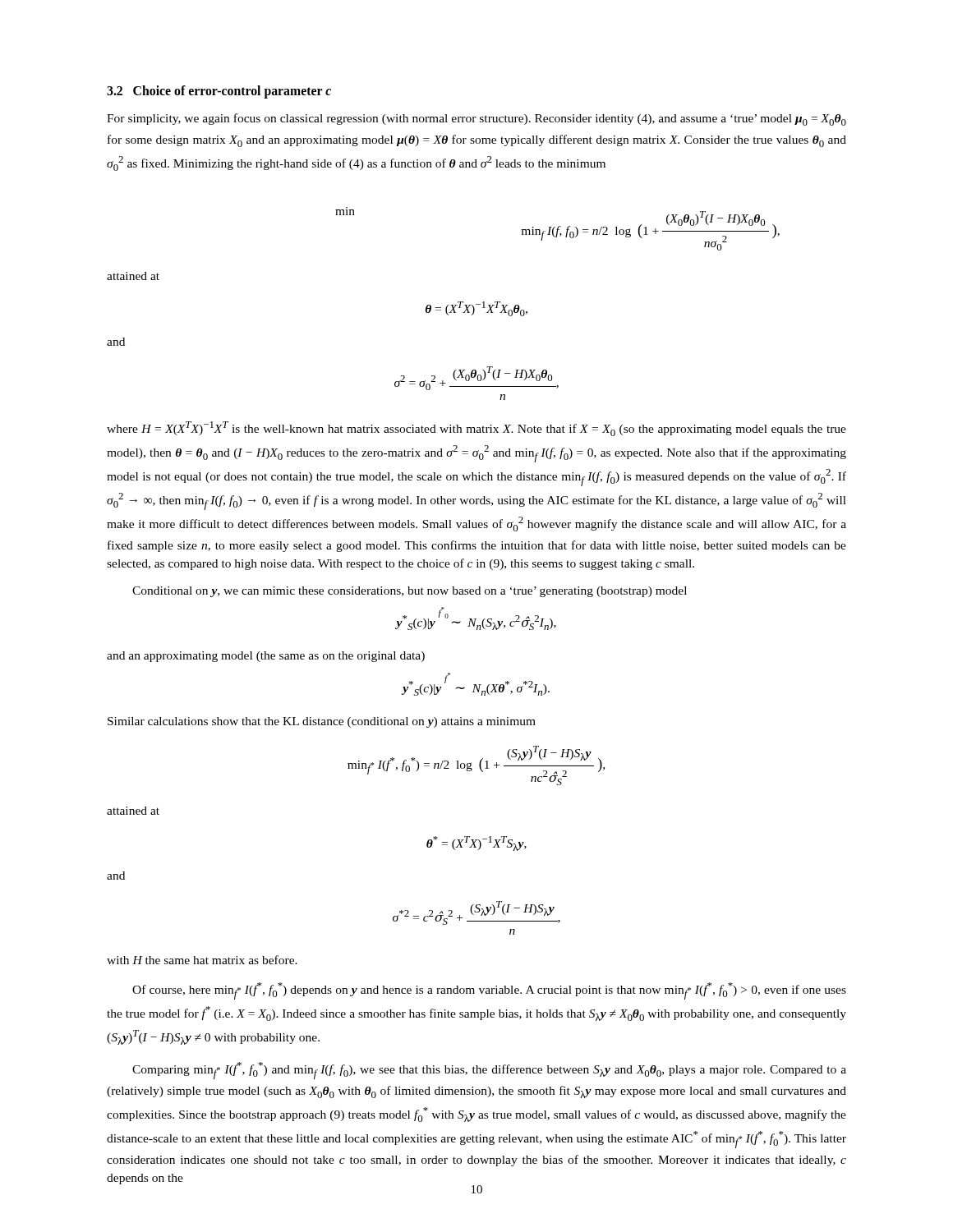The image size is (953, 1232).
Task: Locate the block starting "Similar calculations show"
Action: (x=321, y=720)
